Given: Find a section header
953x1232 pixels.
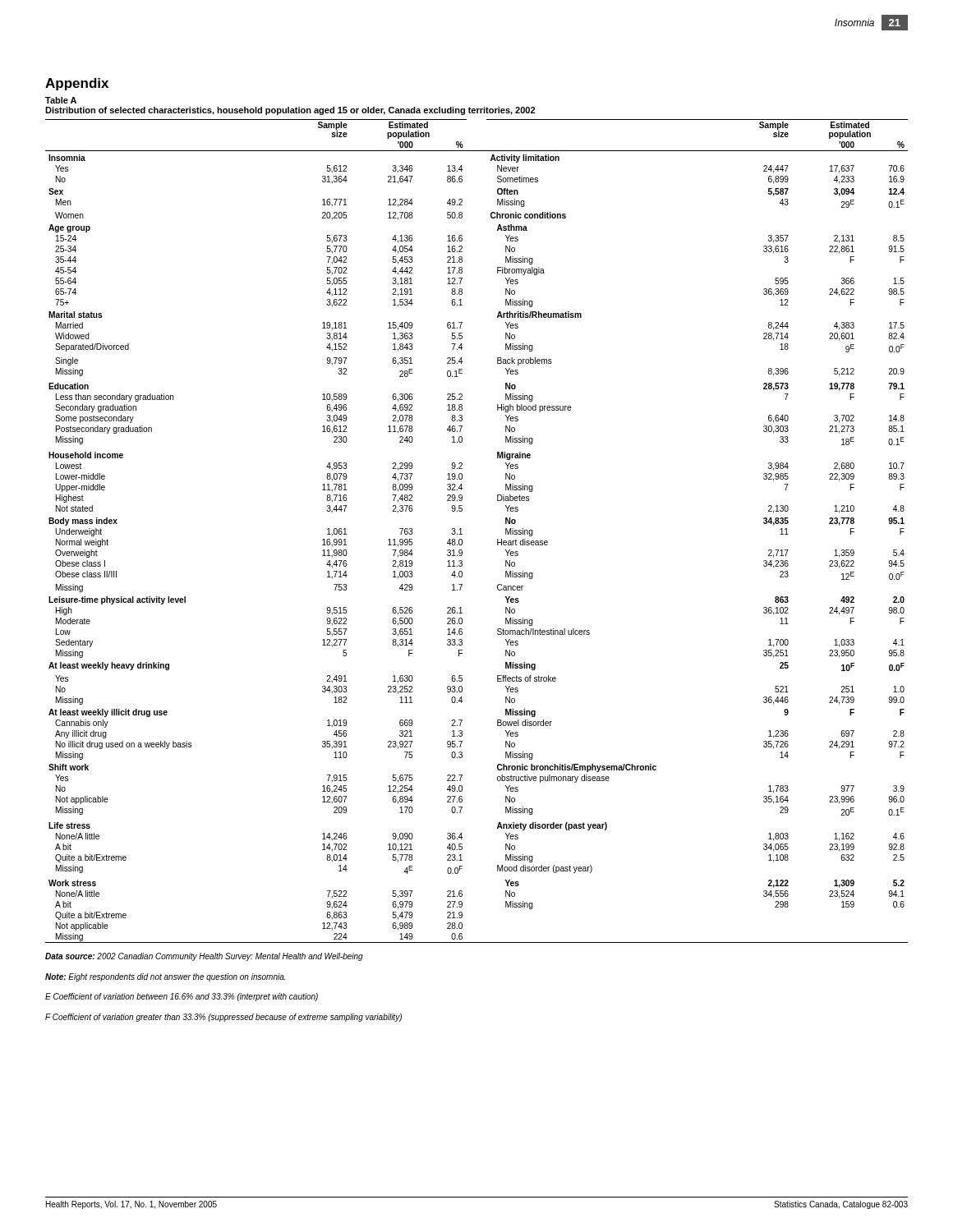Looking at the screenshot, I should 77,83.
